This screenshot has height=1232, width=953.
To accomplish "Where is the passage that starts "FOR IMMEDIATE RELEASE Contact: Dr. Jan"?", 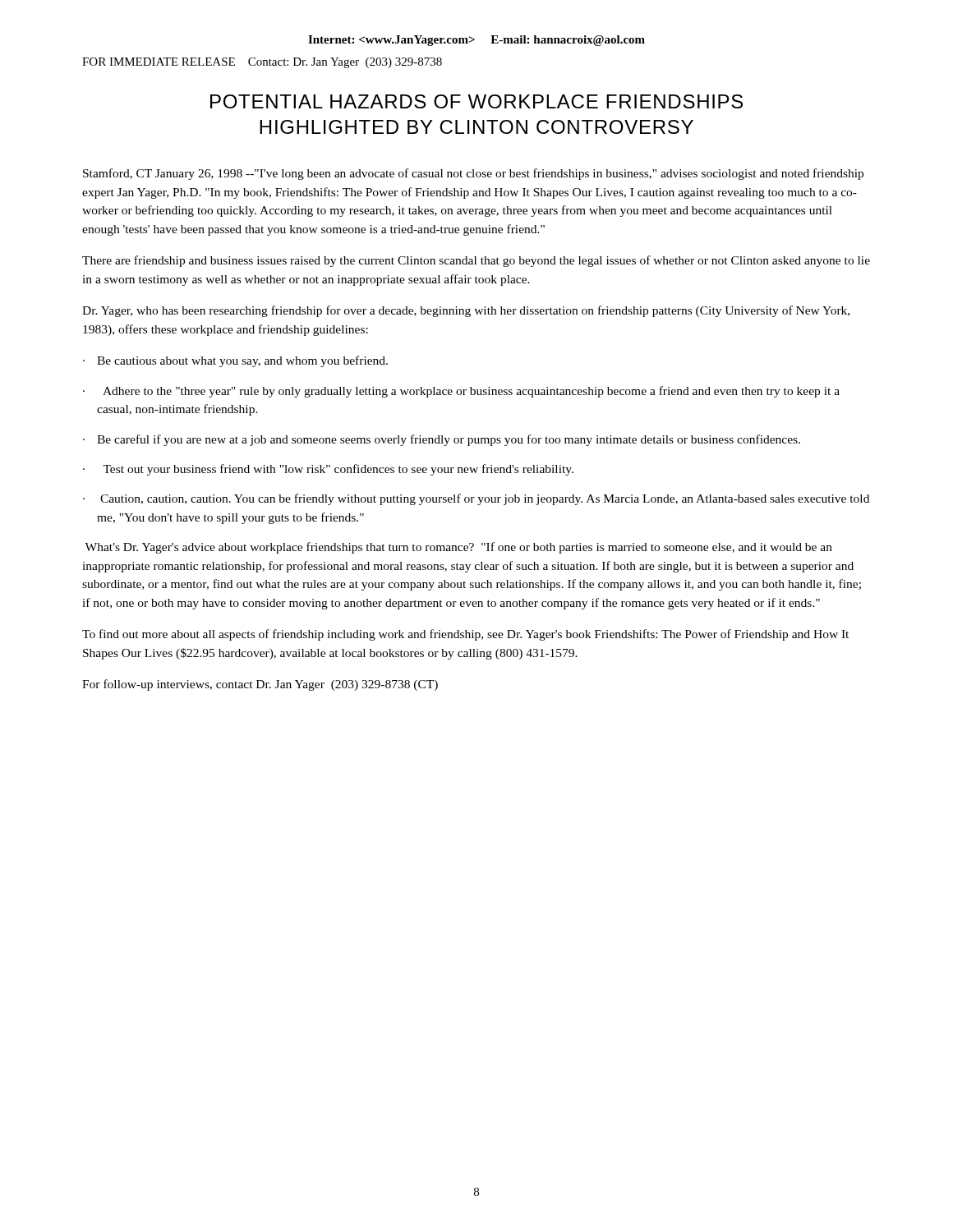I will pos(262,62).
